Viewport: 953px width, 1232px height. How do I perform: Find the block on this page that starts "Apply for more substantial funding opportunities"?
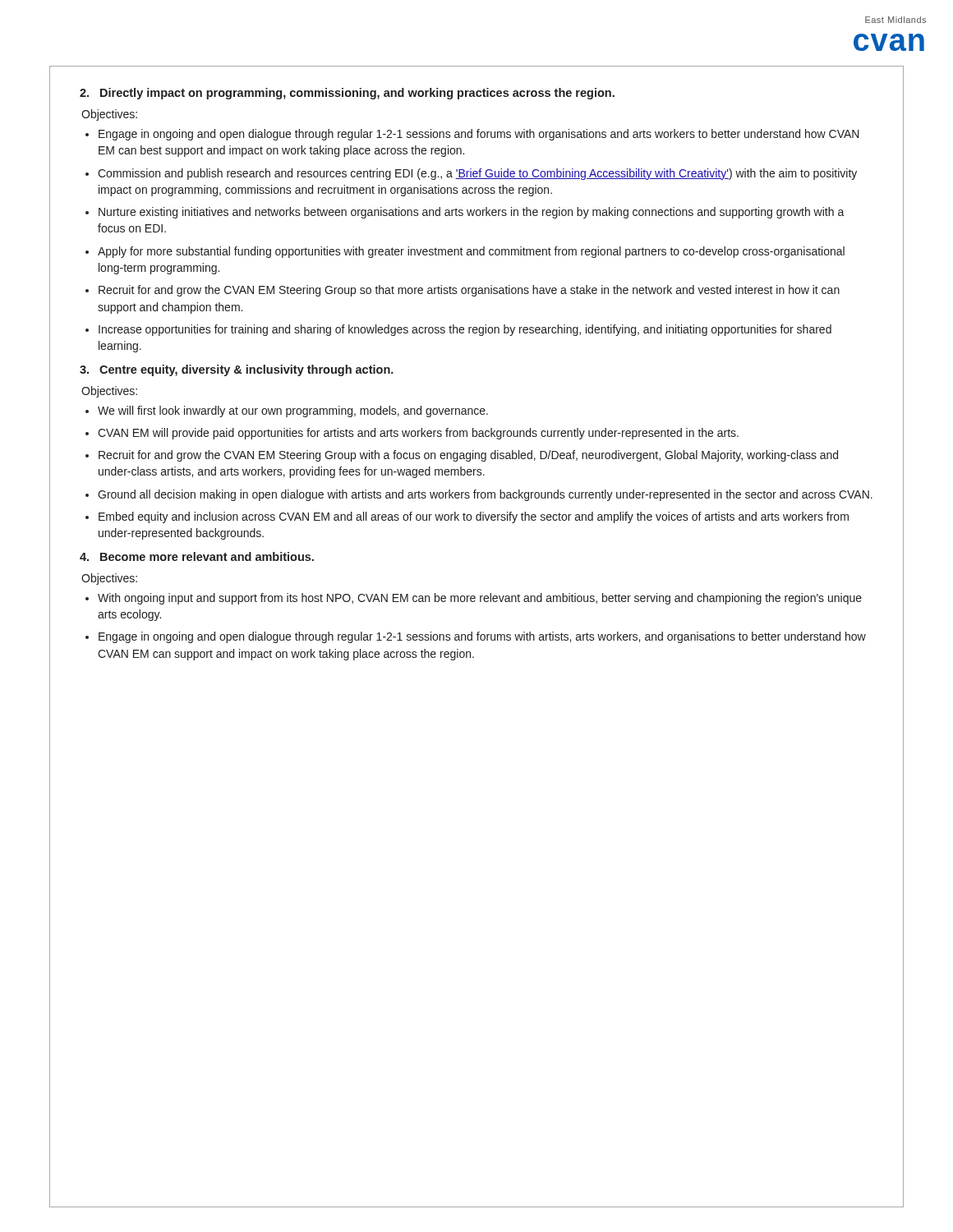471,259
